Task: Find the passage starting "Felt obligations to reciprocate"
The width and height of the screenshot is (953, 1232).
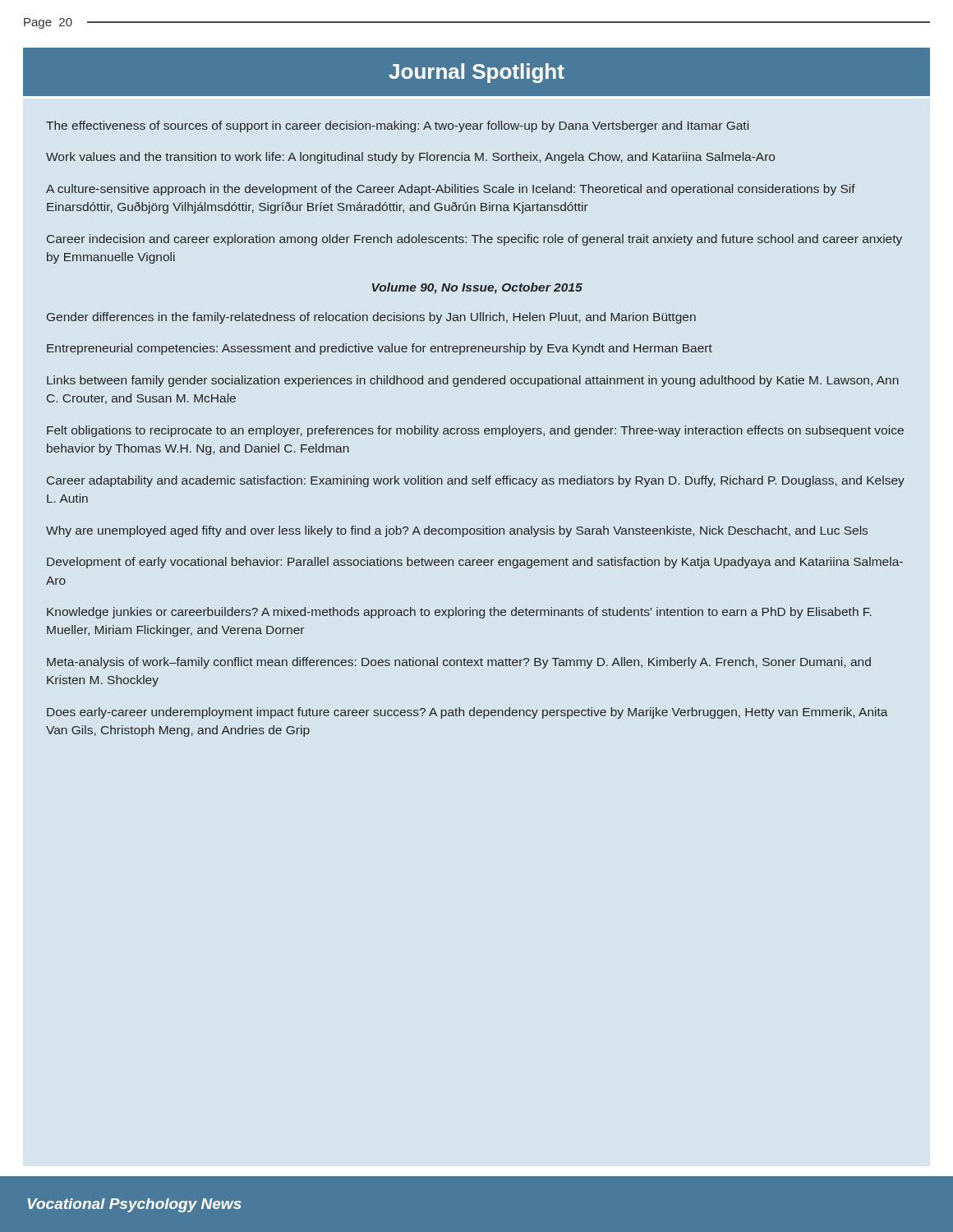Action: tap(475, 439)
